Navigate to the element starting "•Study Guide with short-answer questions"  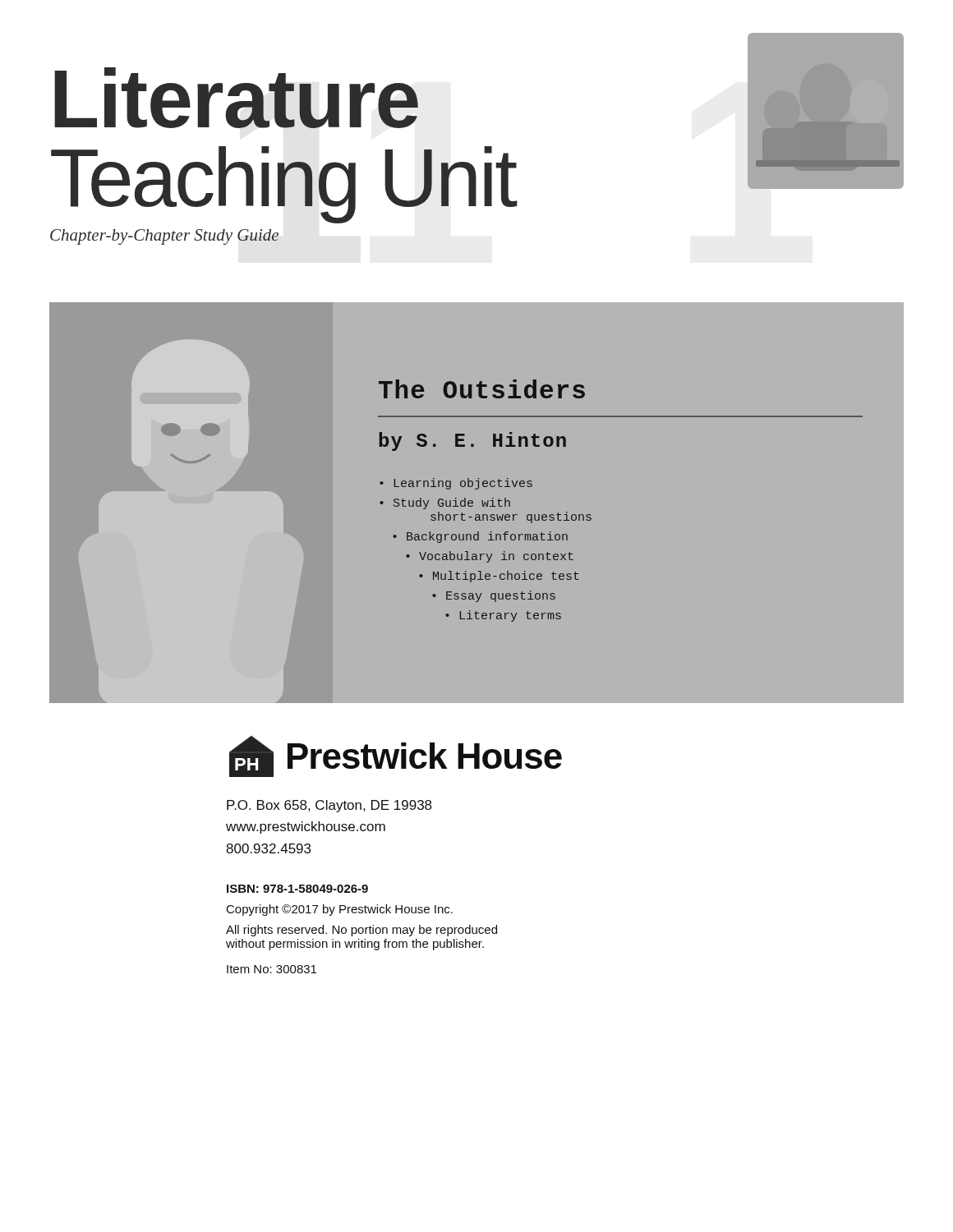coord(485,510)
